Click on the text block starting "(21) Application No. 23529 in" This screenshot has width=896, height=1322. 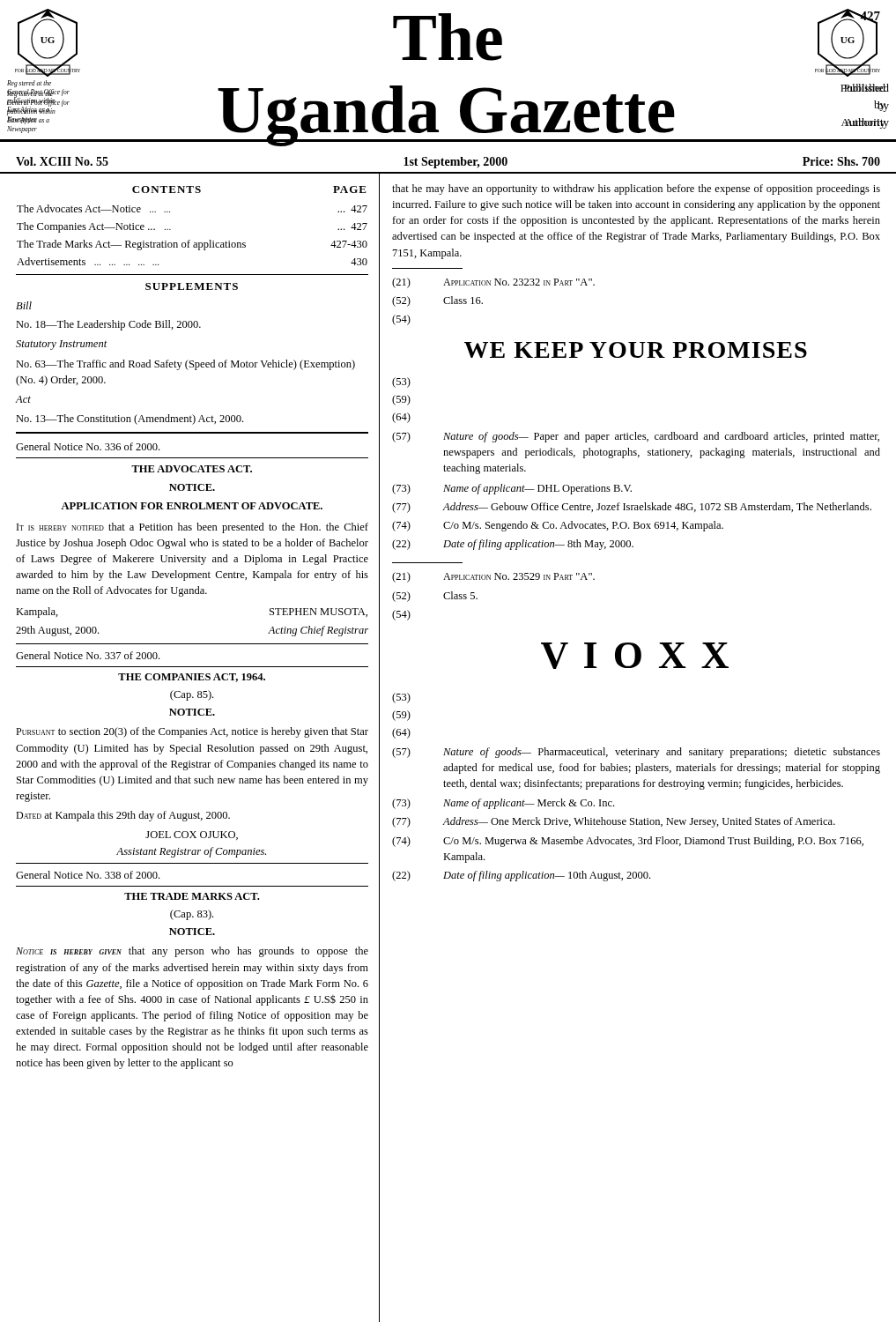(x=494, y=577)
